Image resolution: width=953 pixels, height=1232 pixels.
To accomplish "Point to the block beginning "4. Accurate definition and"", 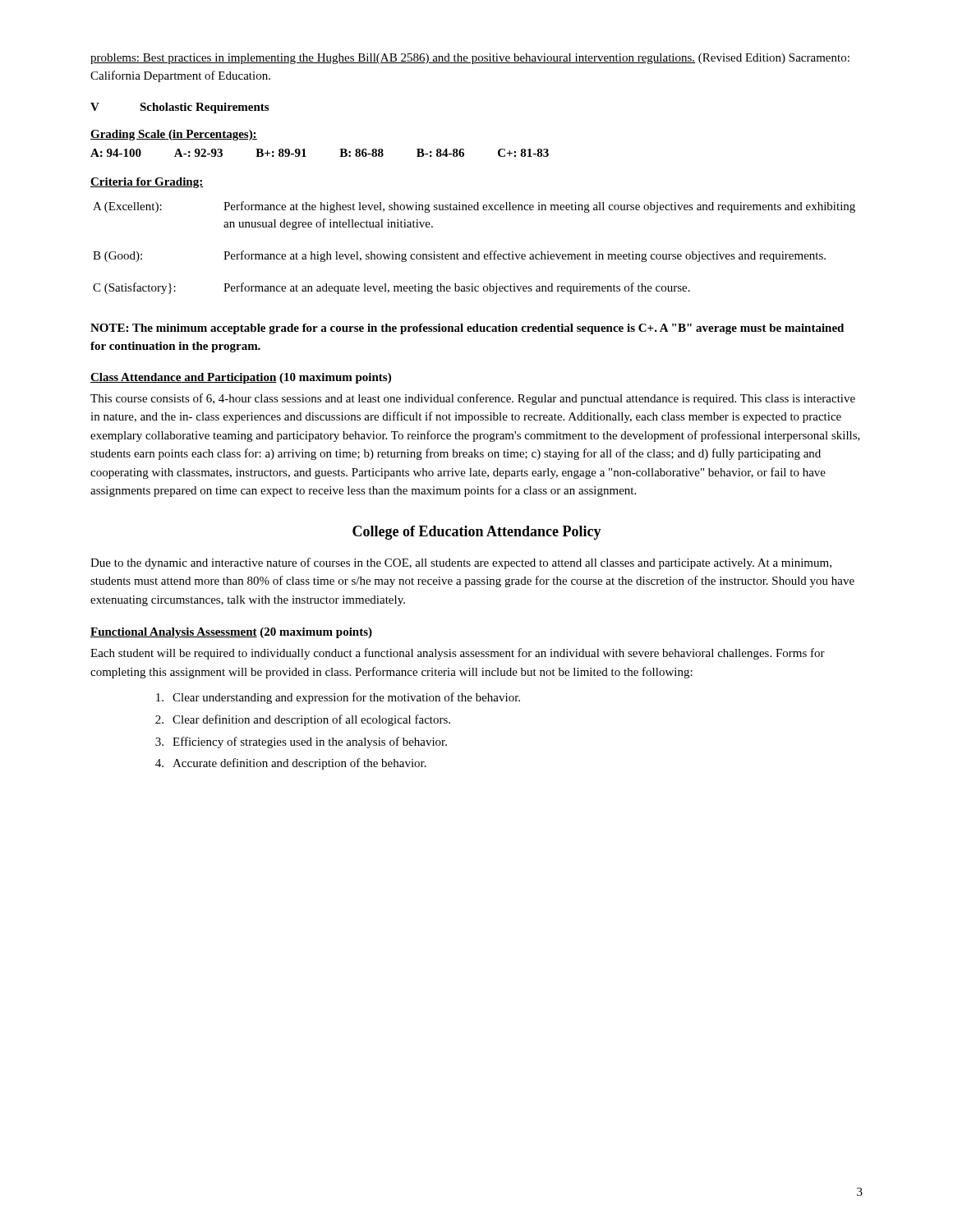I will pos(283,764).
